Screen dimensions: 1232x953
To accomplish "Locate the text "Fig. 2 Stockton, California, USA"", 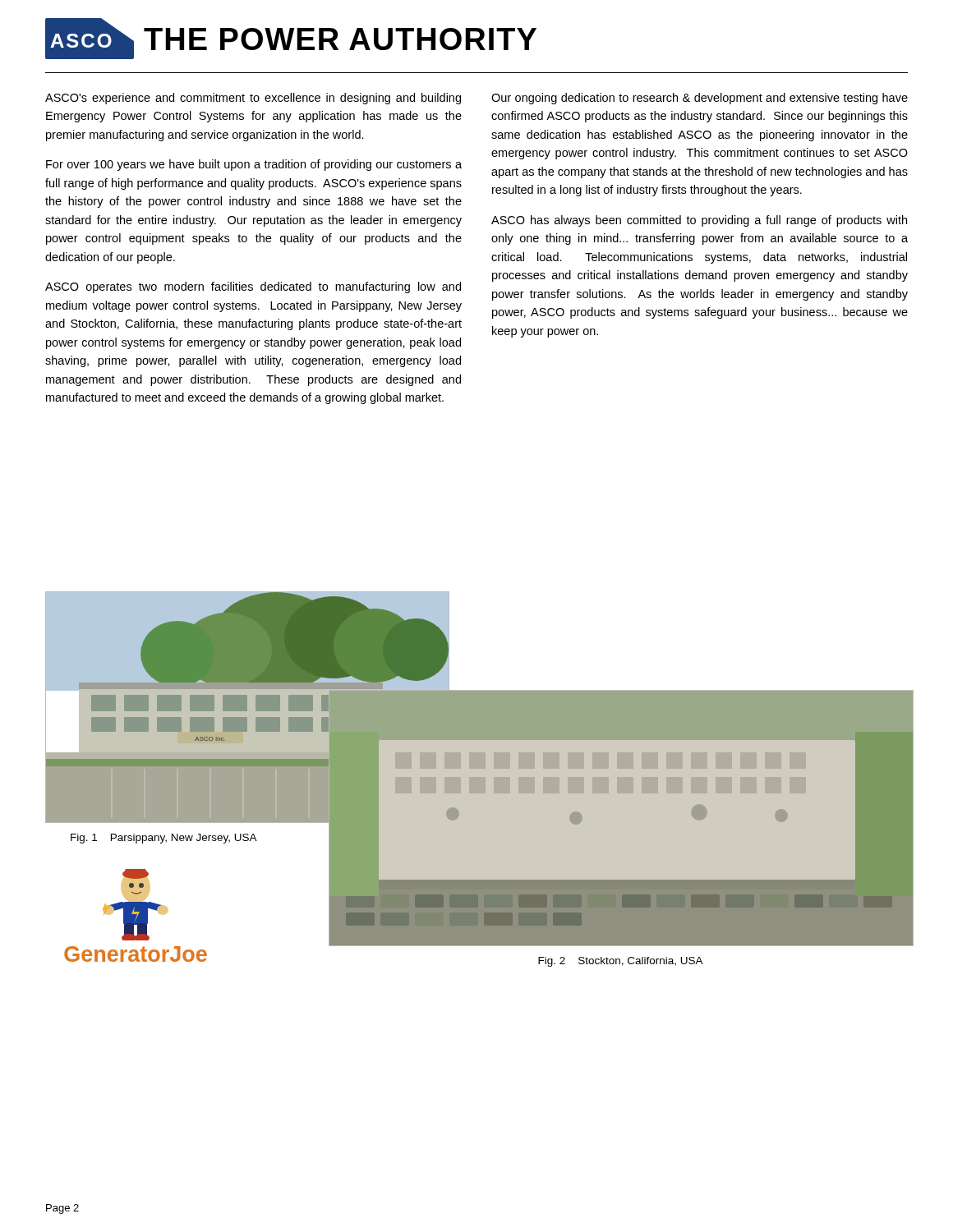I will point(620,961).
